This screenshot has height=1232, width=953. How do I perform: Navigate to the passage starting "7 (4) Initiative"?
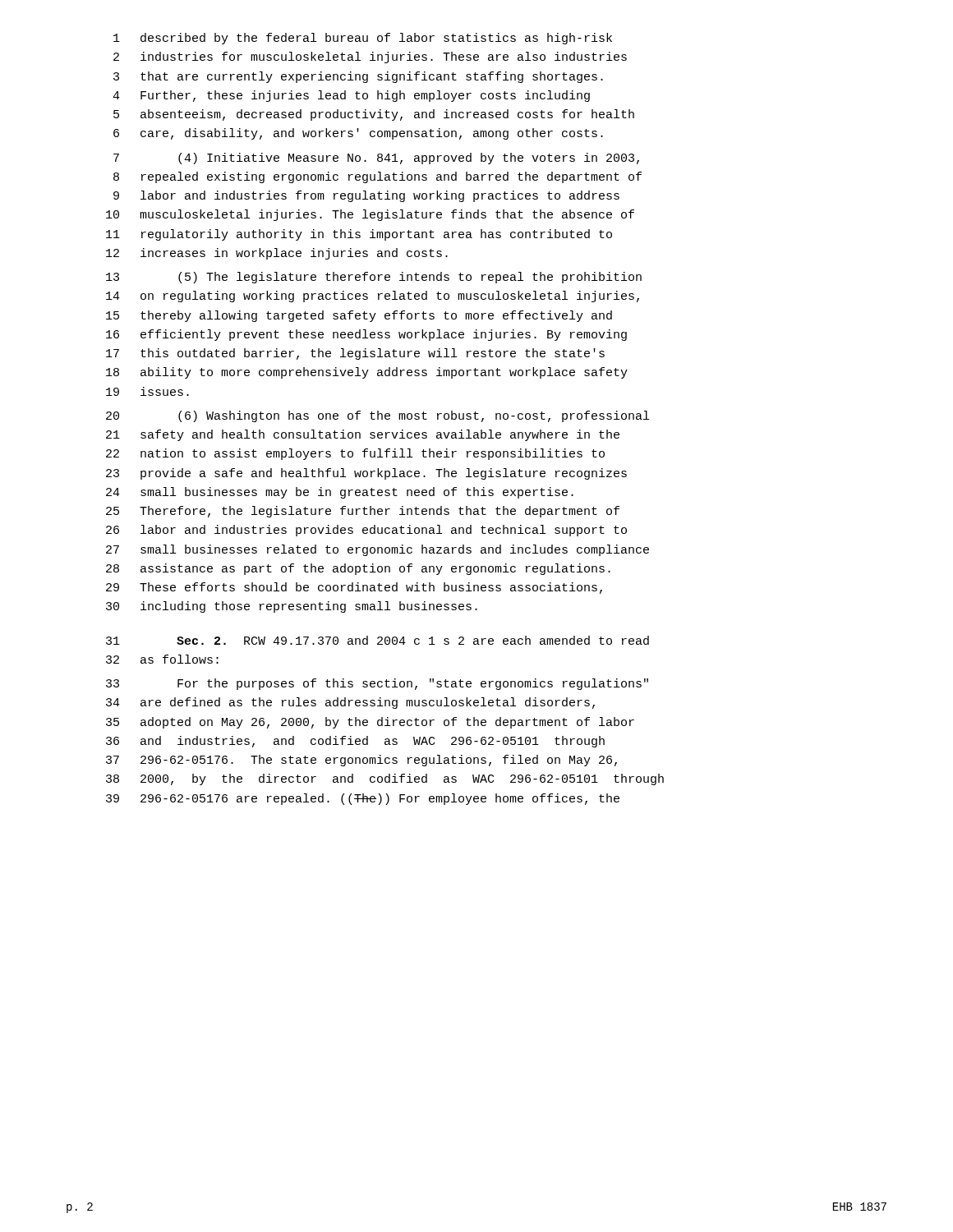[x=489, y=206]
